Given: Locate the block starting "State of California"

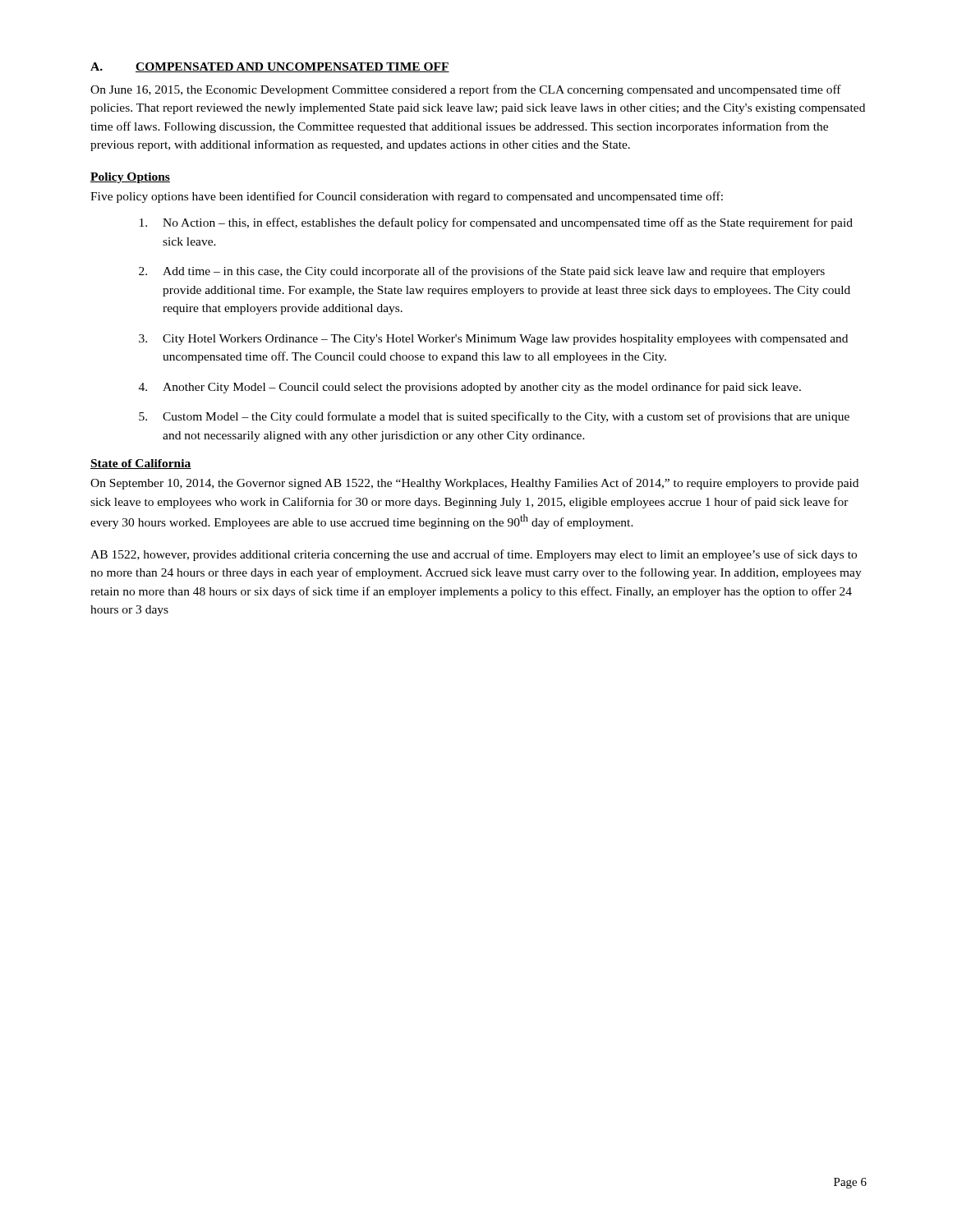Looking at the screenshot, I should (x=141, y=463).
